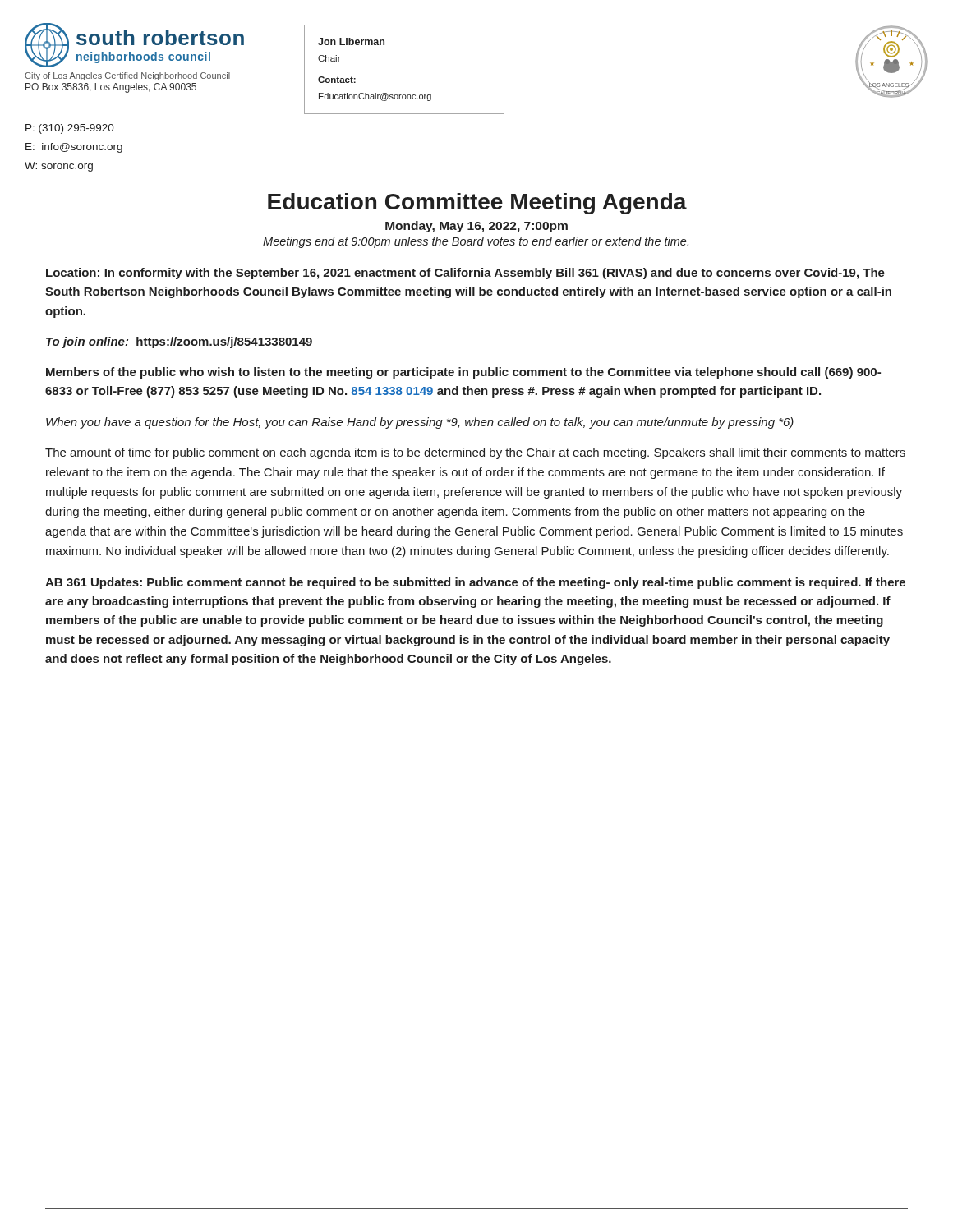Click on the text block starting "Location: In conformity with the September"
The width and height of the screenshot is (953, 1232).
pos(469,291)
